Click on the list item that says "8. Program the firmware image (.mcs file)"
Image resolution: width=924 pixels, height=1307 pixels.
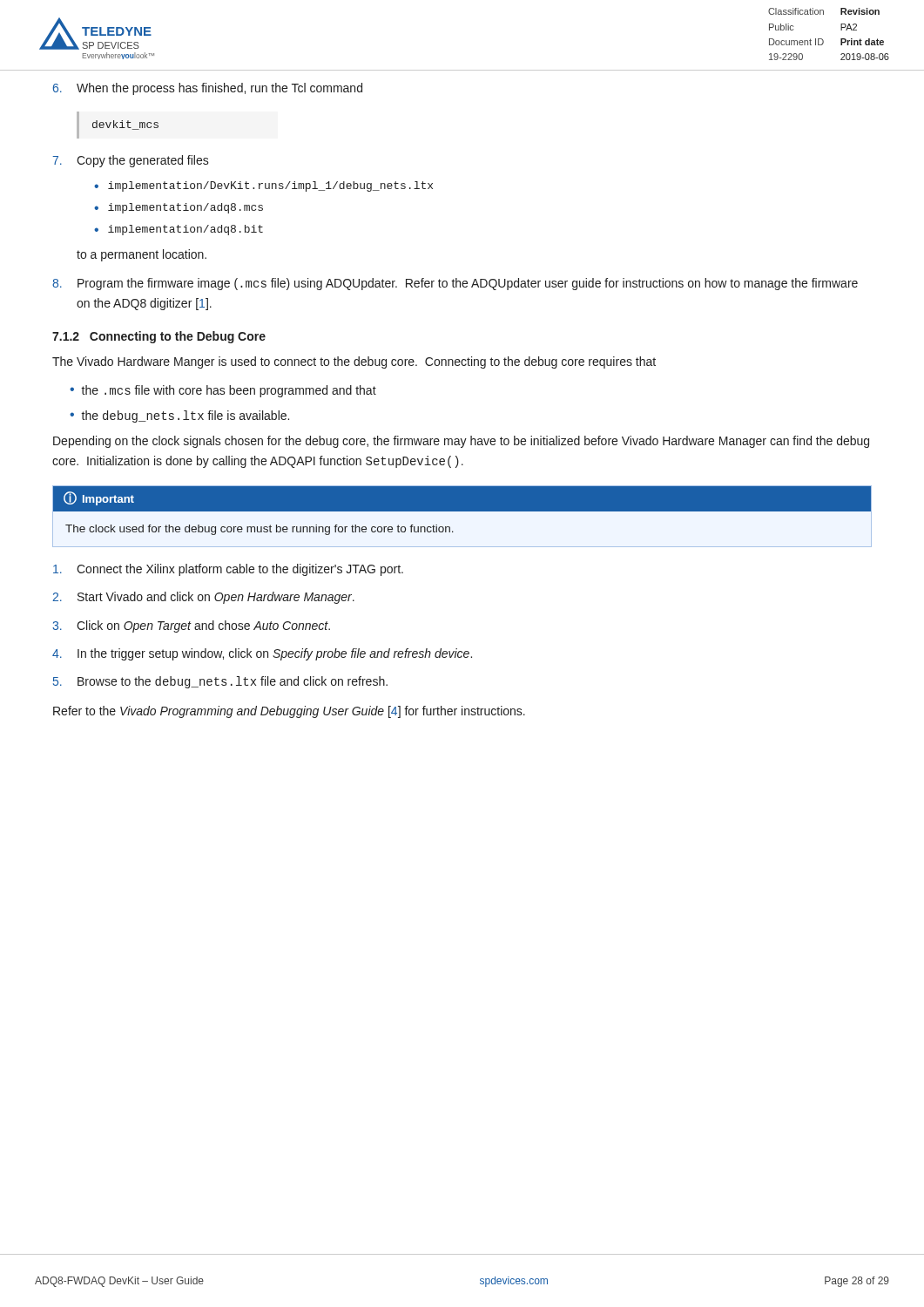click(x=462, y=293)
